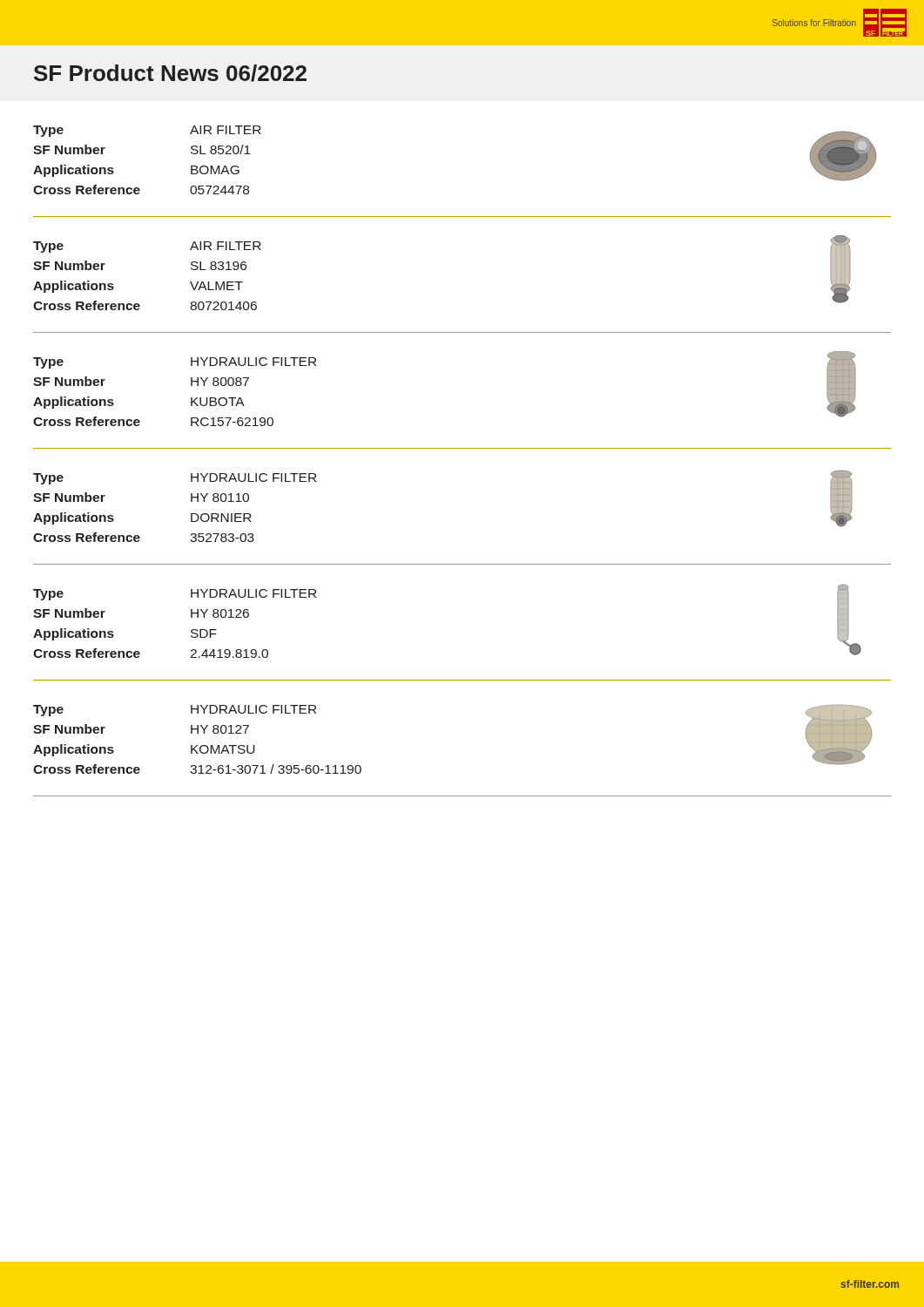
Task: Point to the region starting "Type HYDRAULIC FILTER SF Number HY 80110"
Action: pos(227,498)
